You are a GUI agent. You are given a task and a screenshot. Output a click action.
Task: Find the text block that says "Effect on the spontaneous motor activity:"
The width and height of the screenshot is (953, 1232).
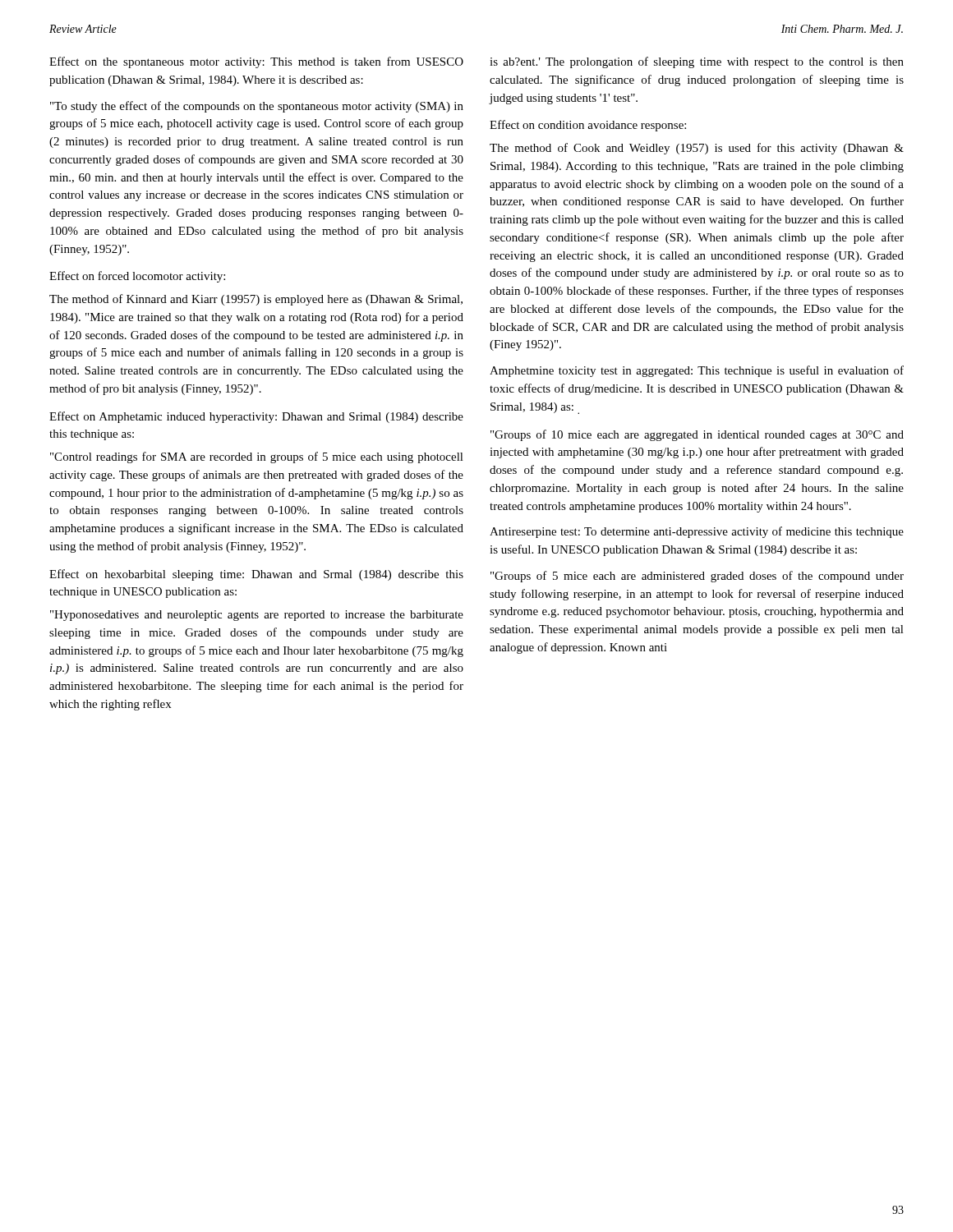(x=256, y=156)
